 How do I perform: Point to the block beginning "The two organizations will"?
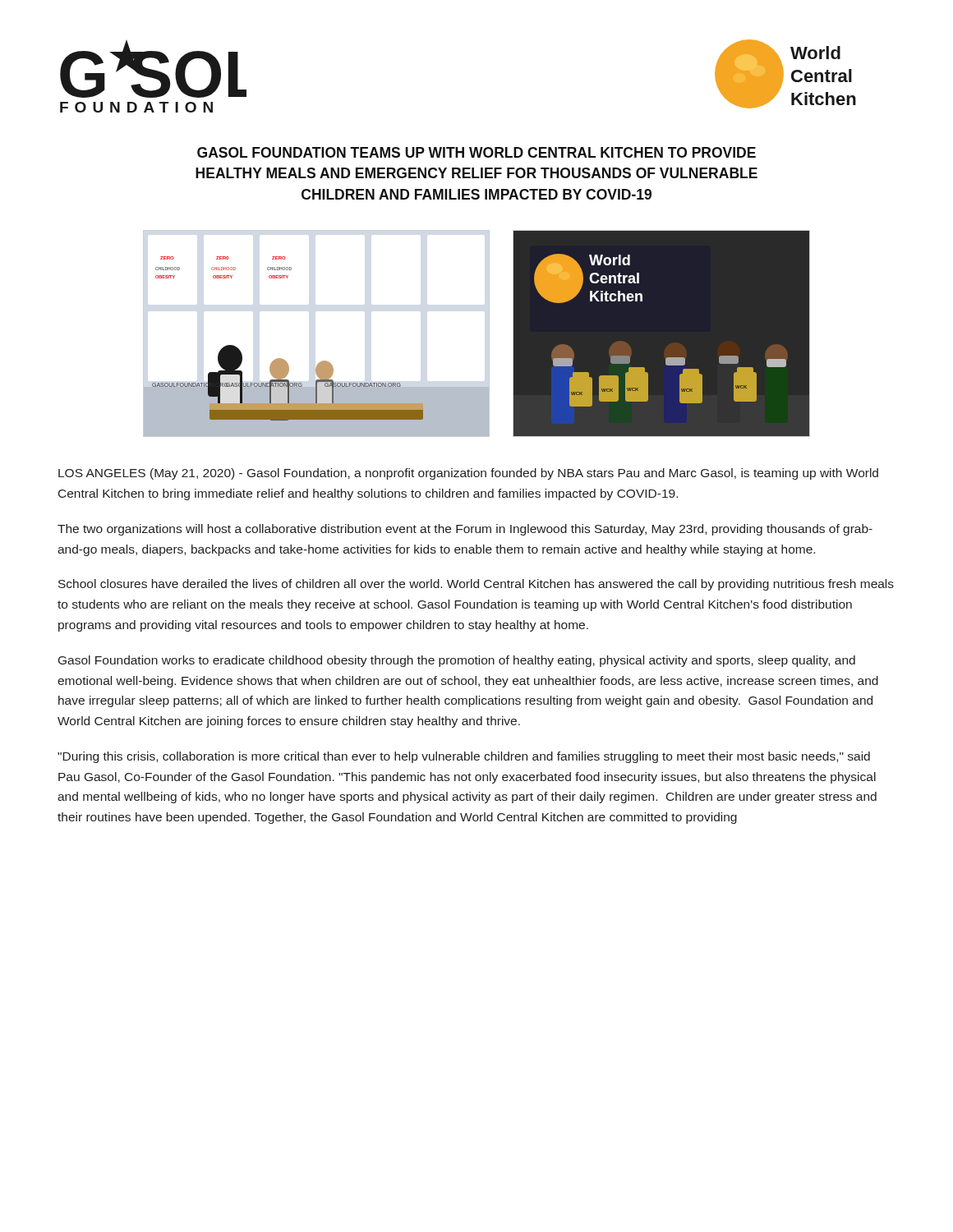point(465,538)
